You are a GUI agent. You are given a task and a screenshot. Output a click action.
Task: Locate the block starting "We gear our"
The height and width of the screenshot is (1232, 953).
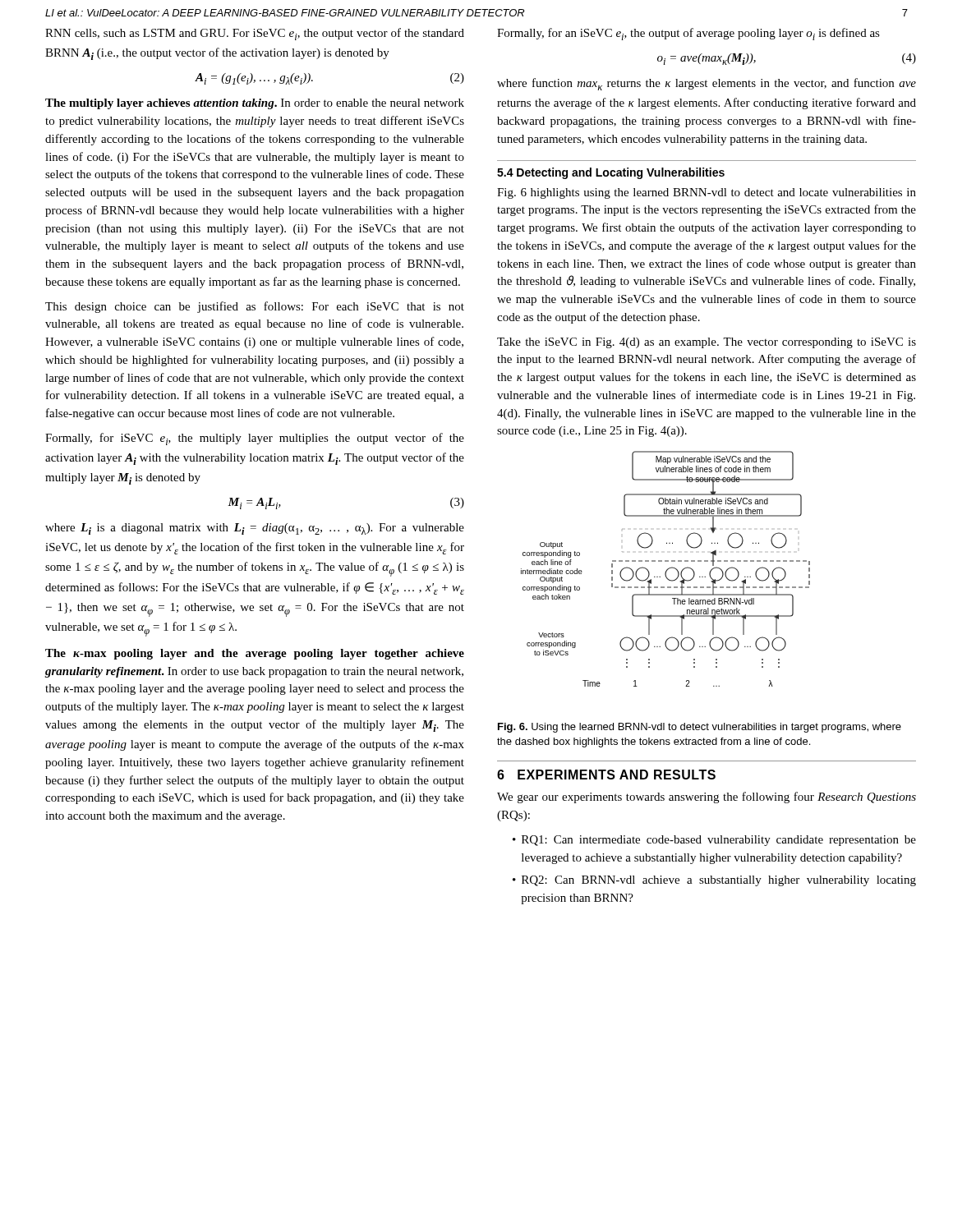[707, 807]
